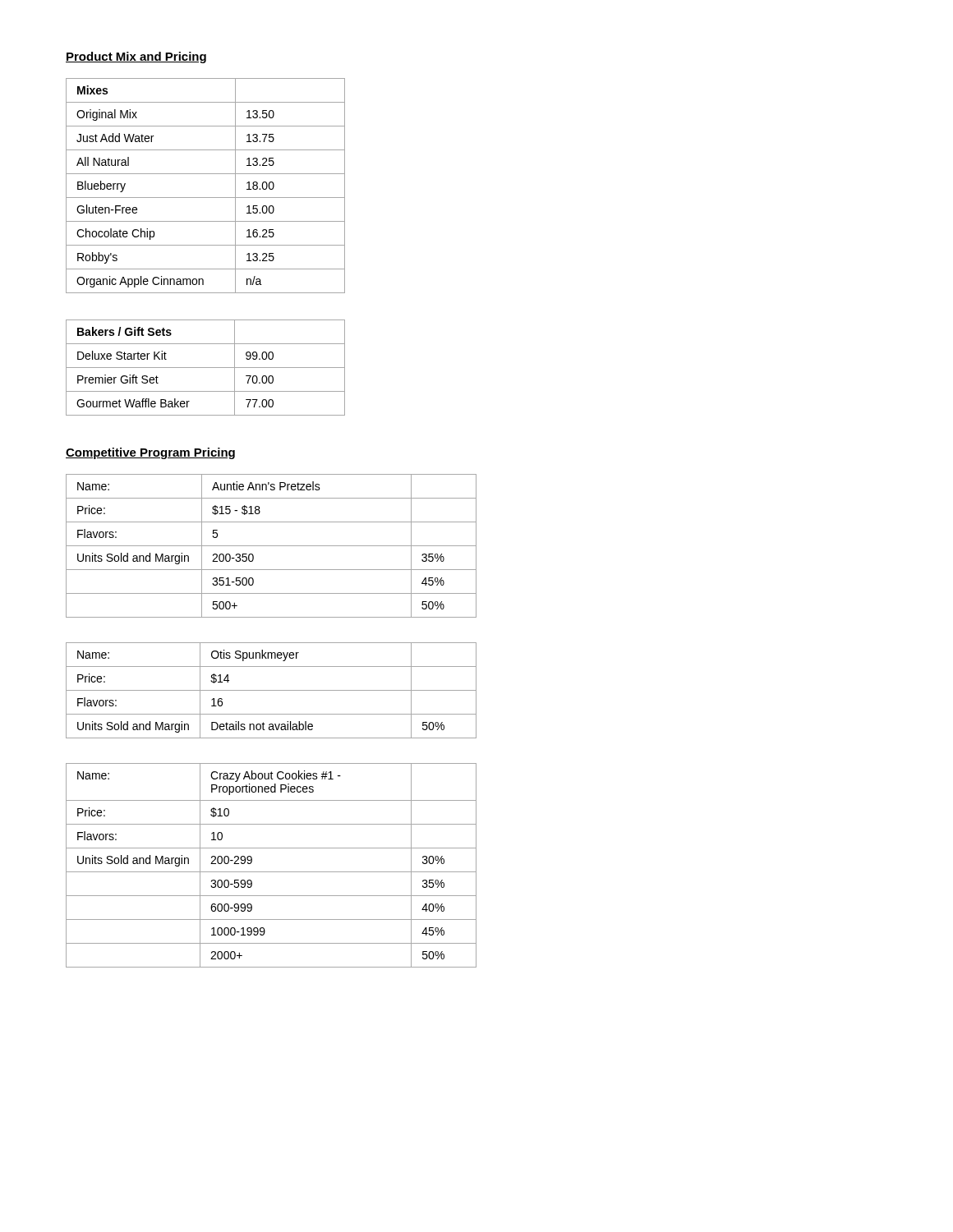Locate the section header containing "Competitive Program Pricing"
The height and width of the screenshot is (1232, 953).
(151, 452)
